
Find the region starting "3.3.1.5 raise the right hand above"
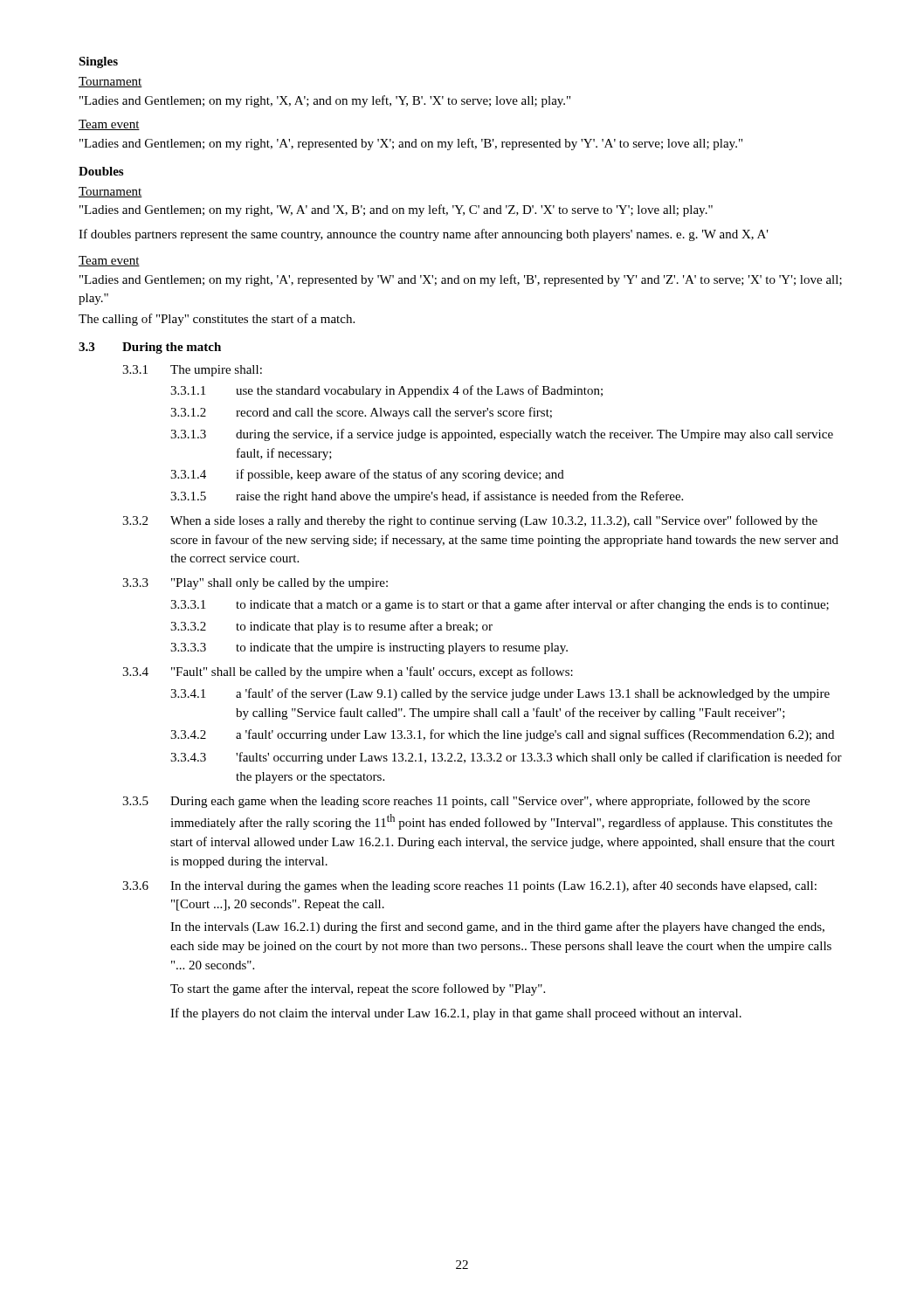click(381, 497)
